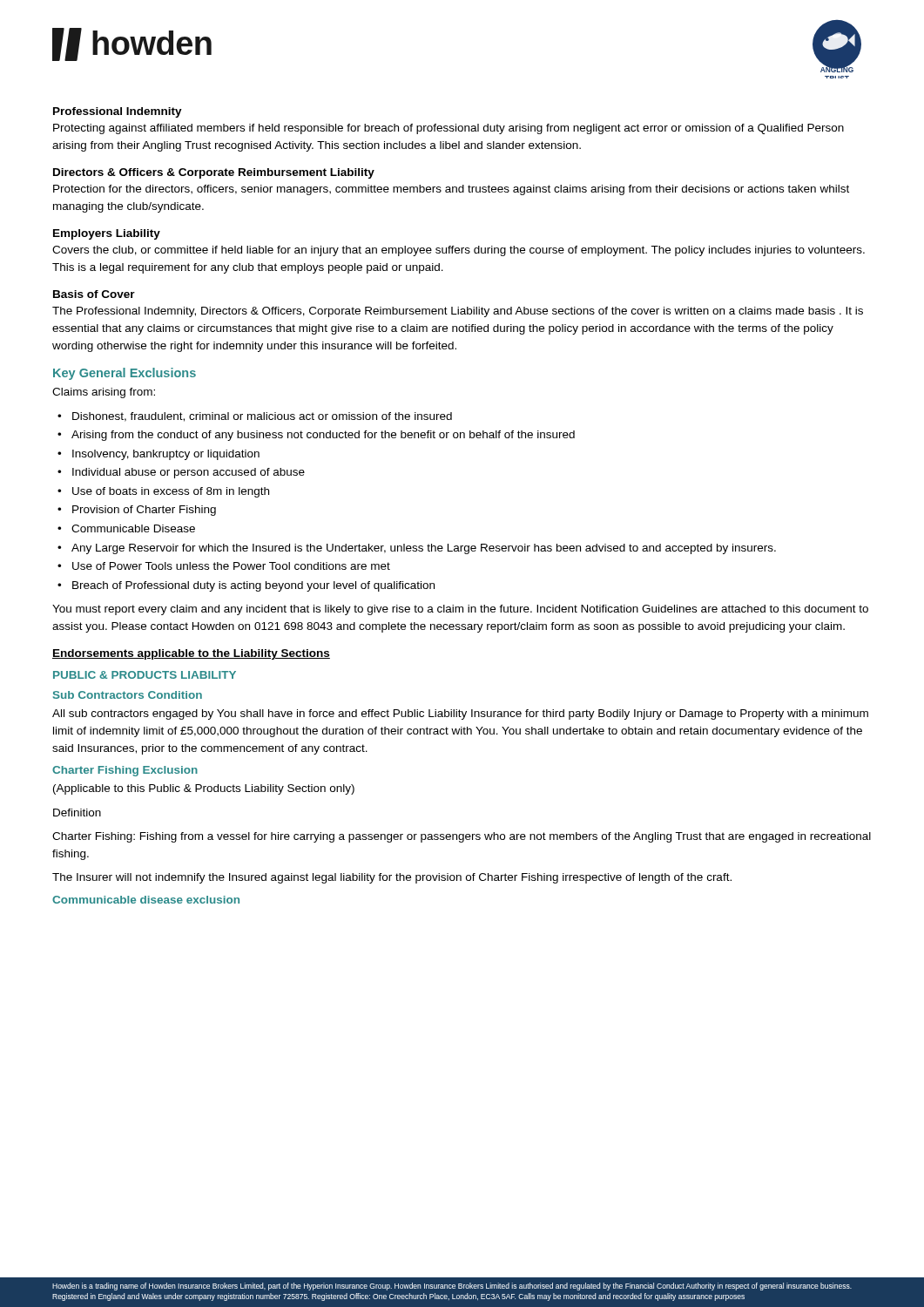Image resolution: width=924 pixels, height=1307 pixels.
Task: Select the region starting "Communicable disease exclusion"
Action: 146,899
